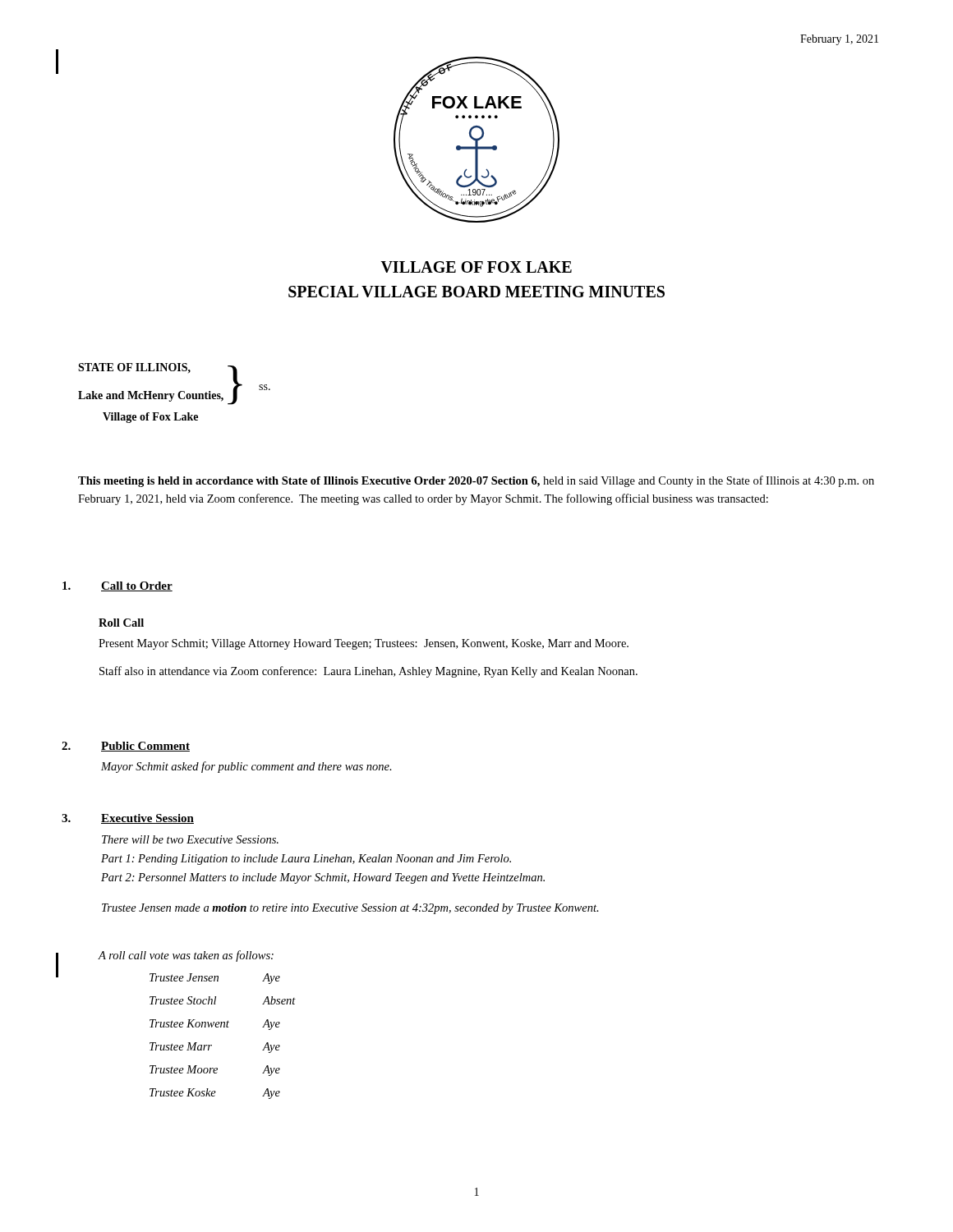Screen dimensions: 1232x953
Task: Select the section header with the text "Executive Session"
Action: tap(147, 818)
